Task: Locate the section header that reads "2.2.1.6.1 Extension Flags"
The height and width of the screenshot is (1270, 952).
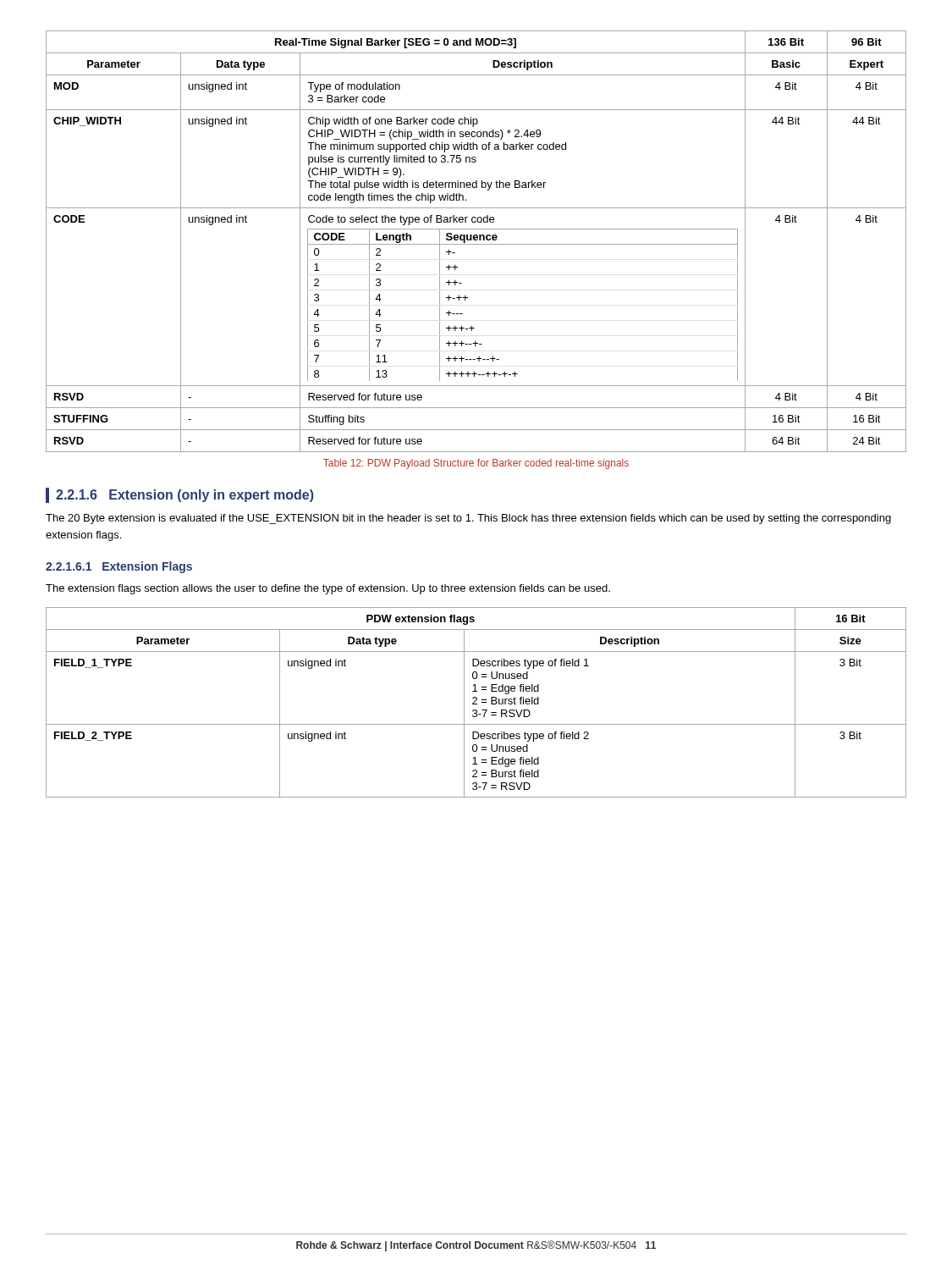Action: tap(119, 567)
